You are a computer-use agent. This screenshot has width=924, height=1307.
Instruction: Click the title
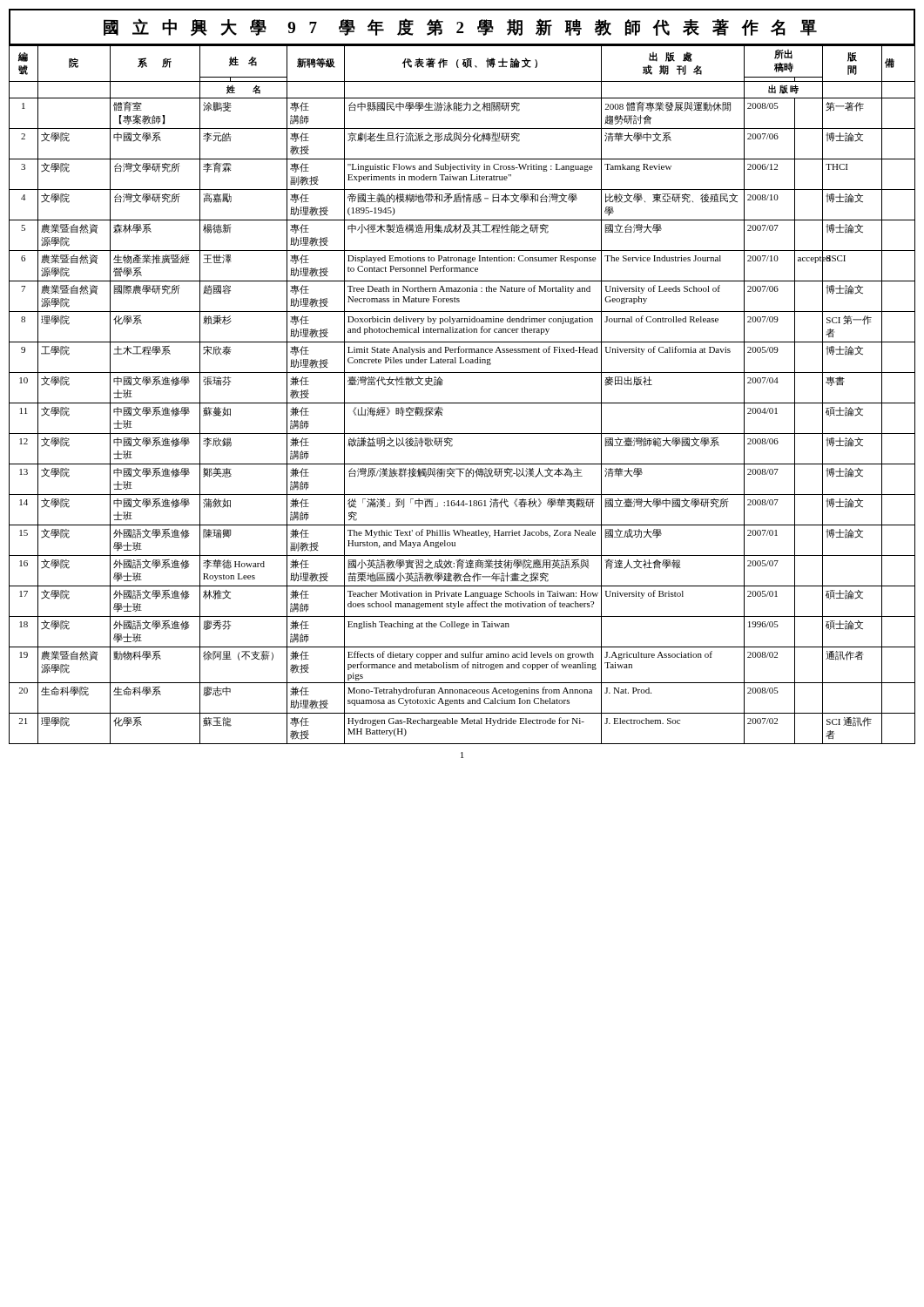click(x=462, y=27)
